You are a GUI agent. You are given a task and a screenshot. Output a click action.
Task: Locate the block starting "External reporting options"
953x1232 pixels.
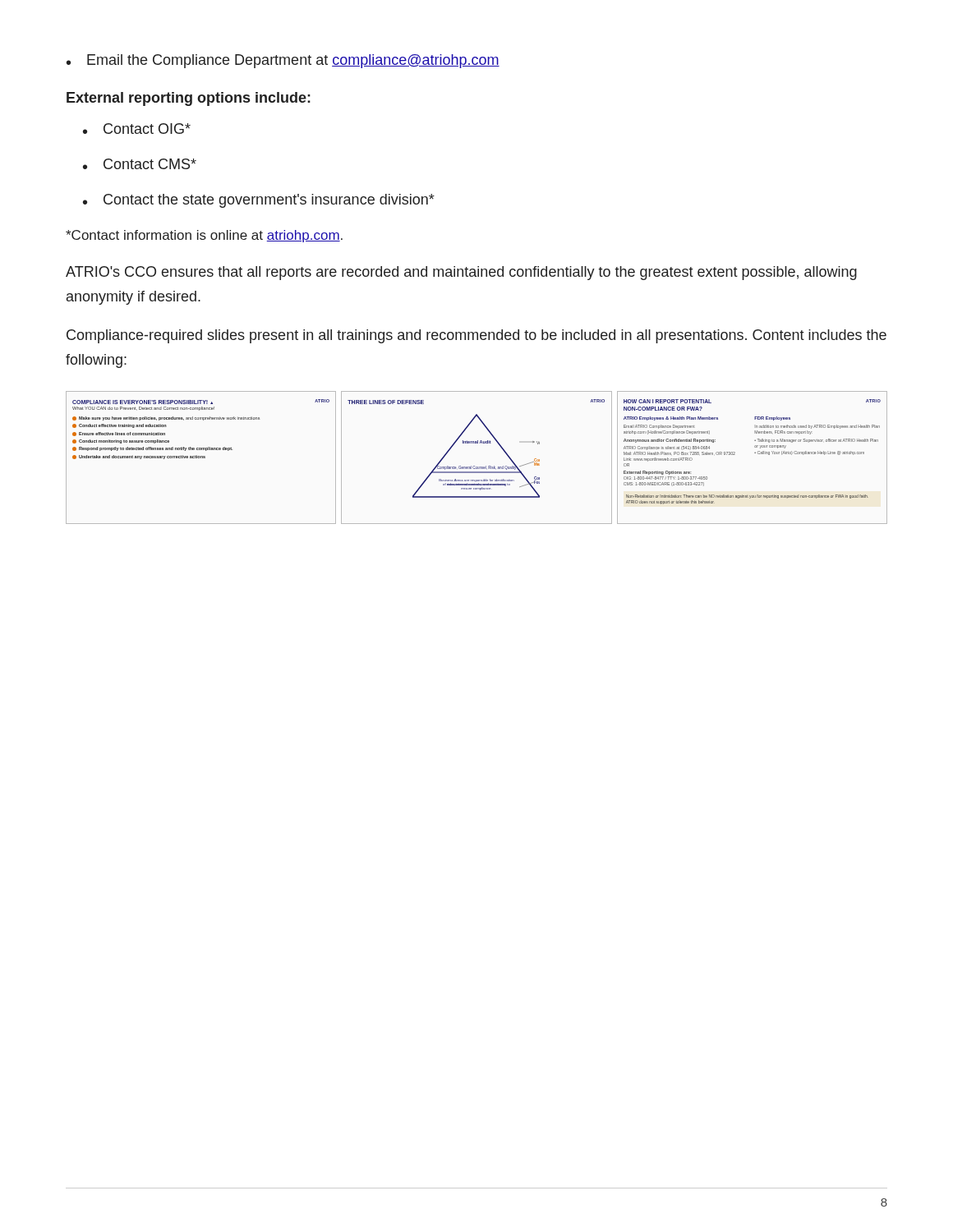pos(189,98)
